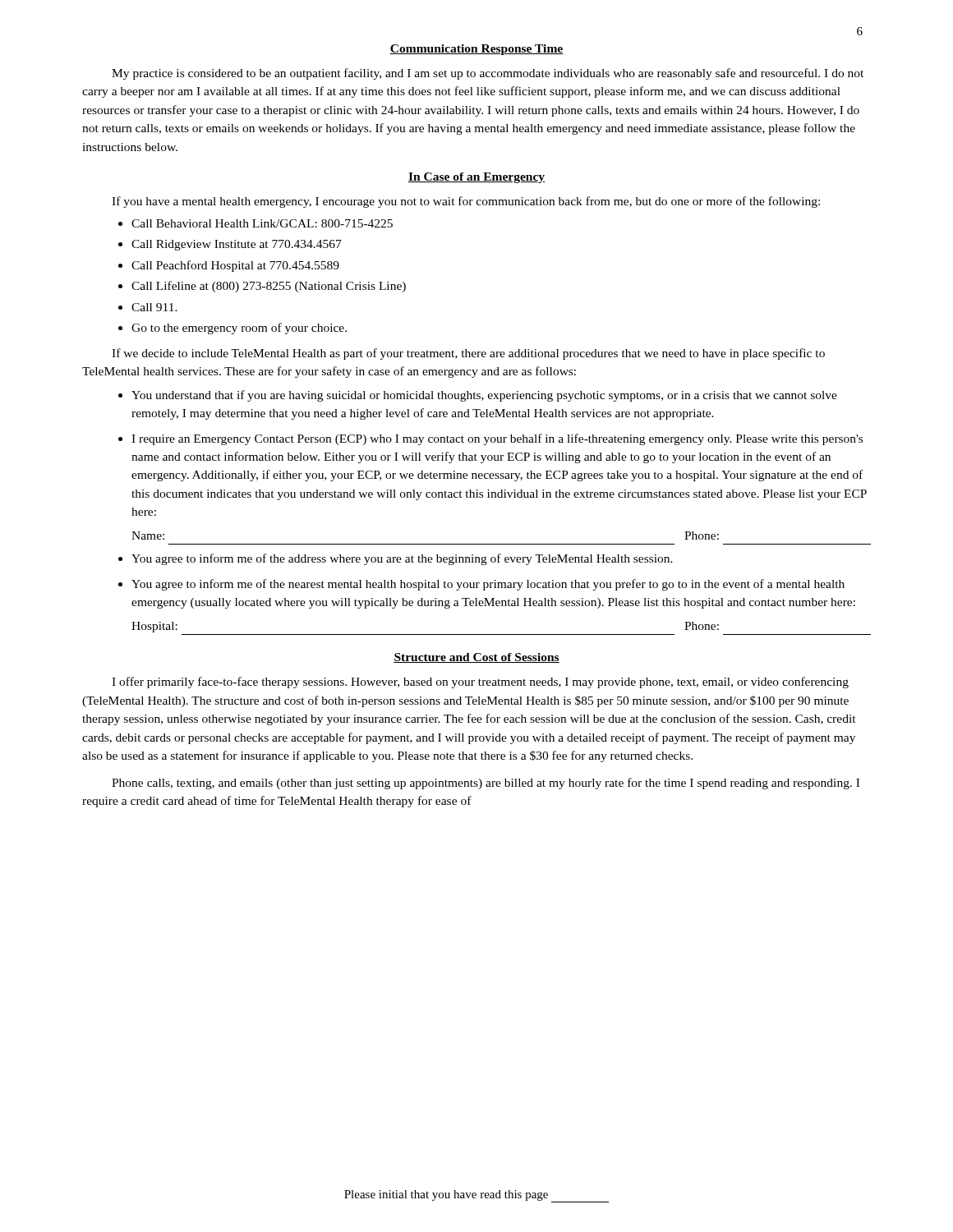Locate the passage starting "Structure and Cost of Sessions"
The width and height of the screenshot is (953, 1232).
(x=476, y=657)
